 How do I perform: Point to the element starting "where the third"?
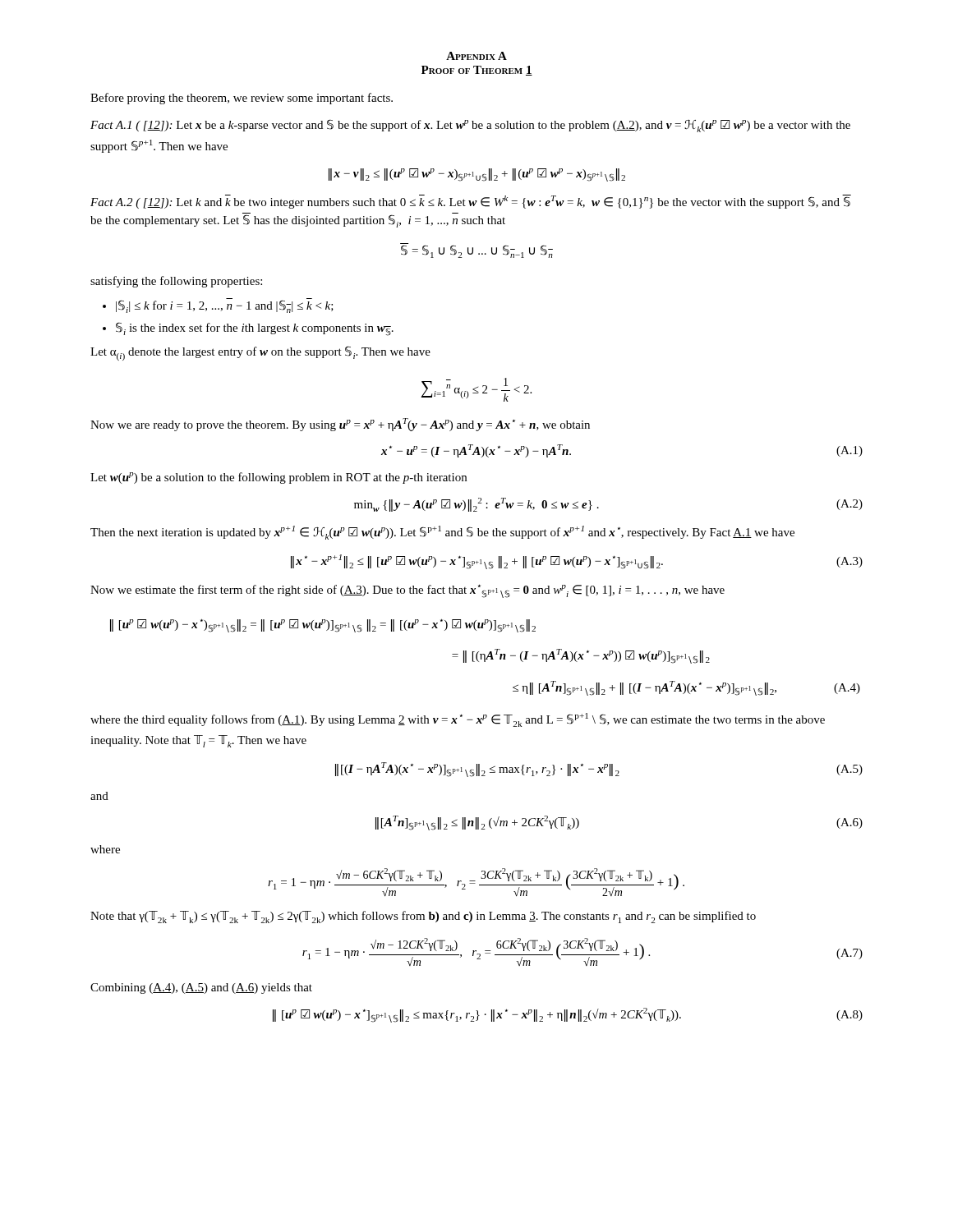coord(476,730)
